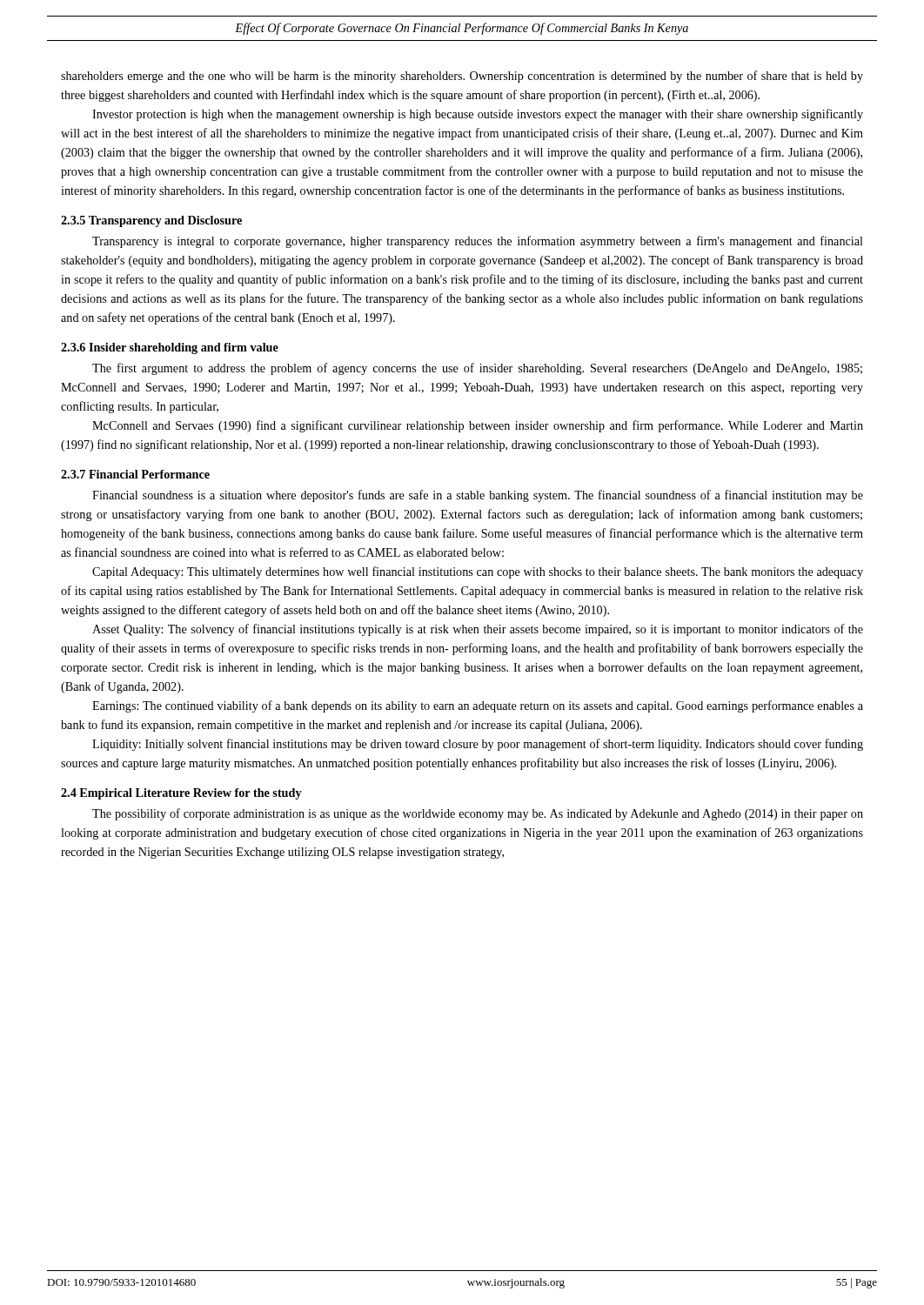The image size is (924, 1305).
Task: Point to the block starting "2.4 Empirical Literature Review for the study"
Action: (x=181, y=793)
